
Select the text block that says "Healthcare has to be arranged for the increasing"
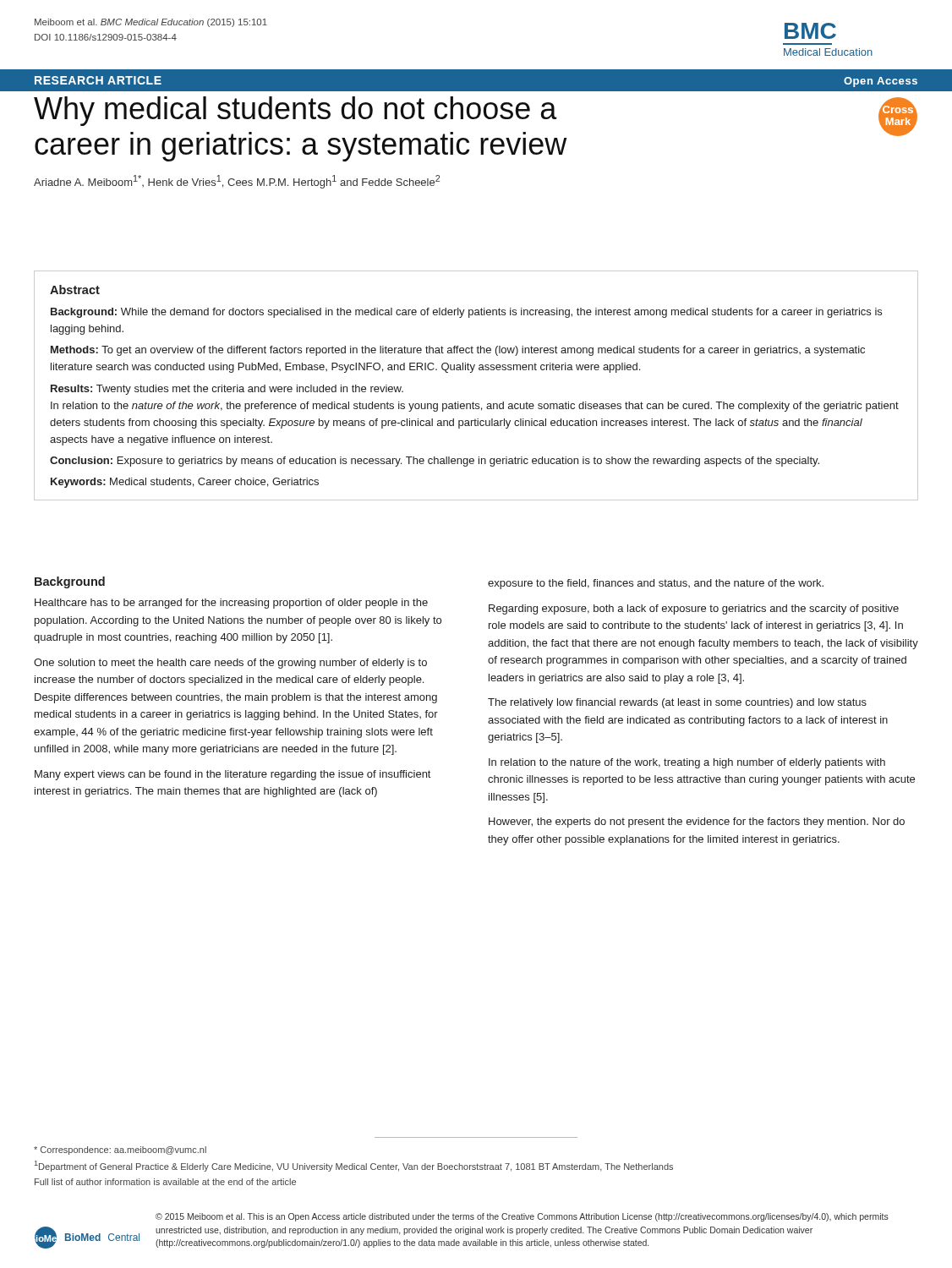pos(238,620)
